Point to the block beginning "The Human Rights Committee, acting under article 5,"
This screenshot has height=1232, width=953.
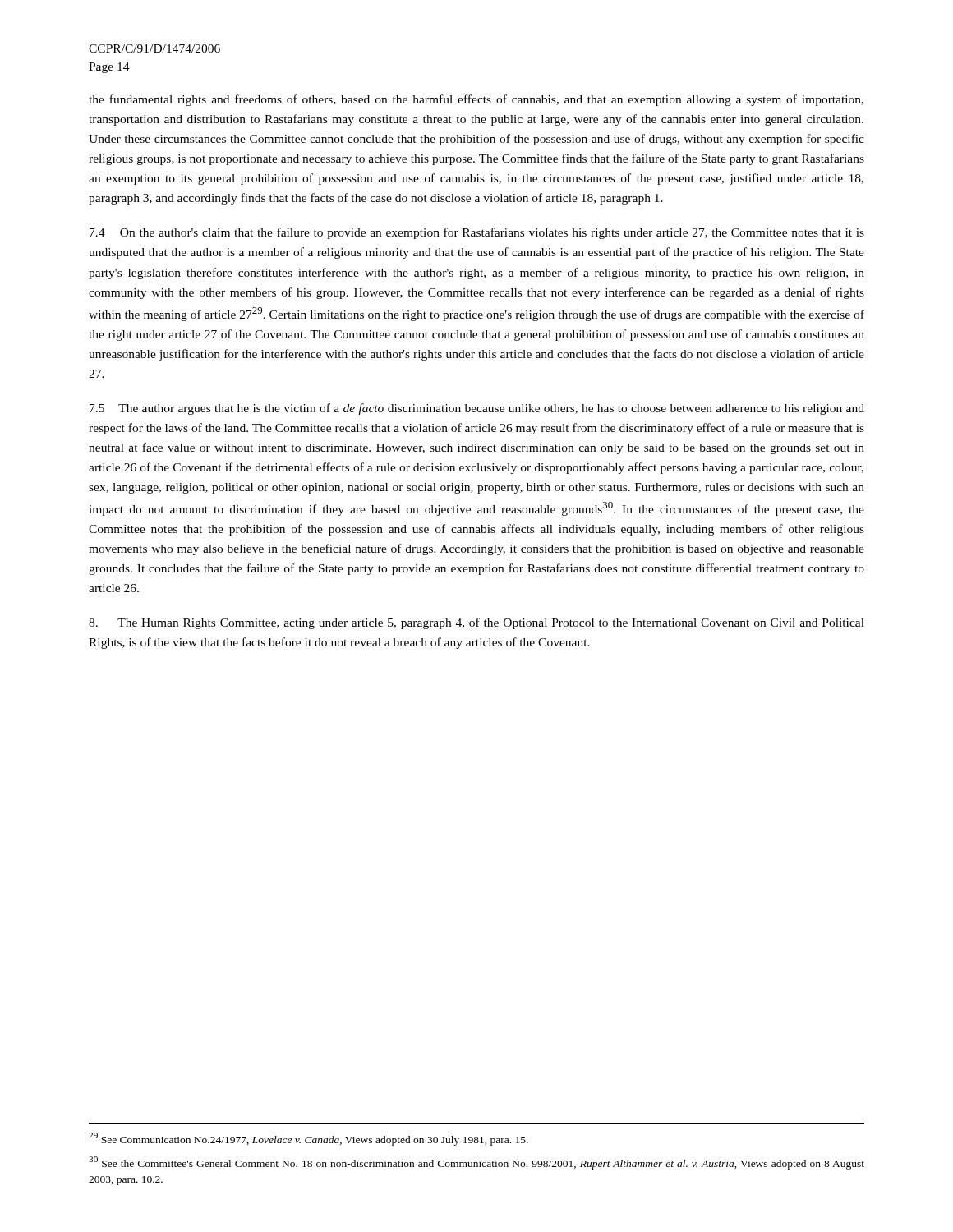476,632
